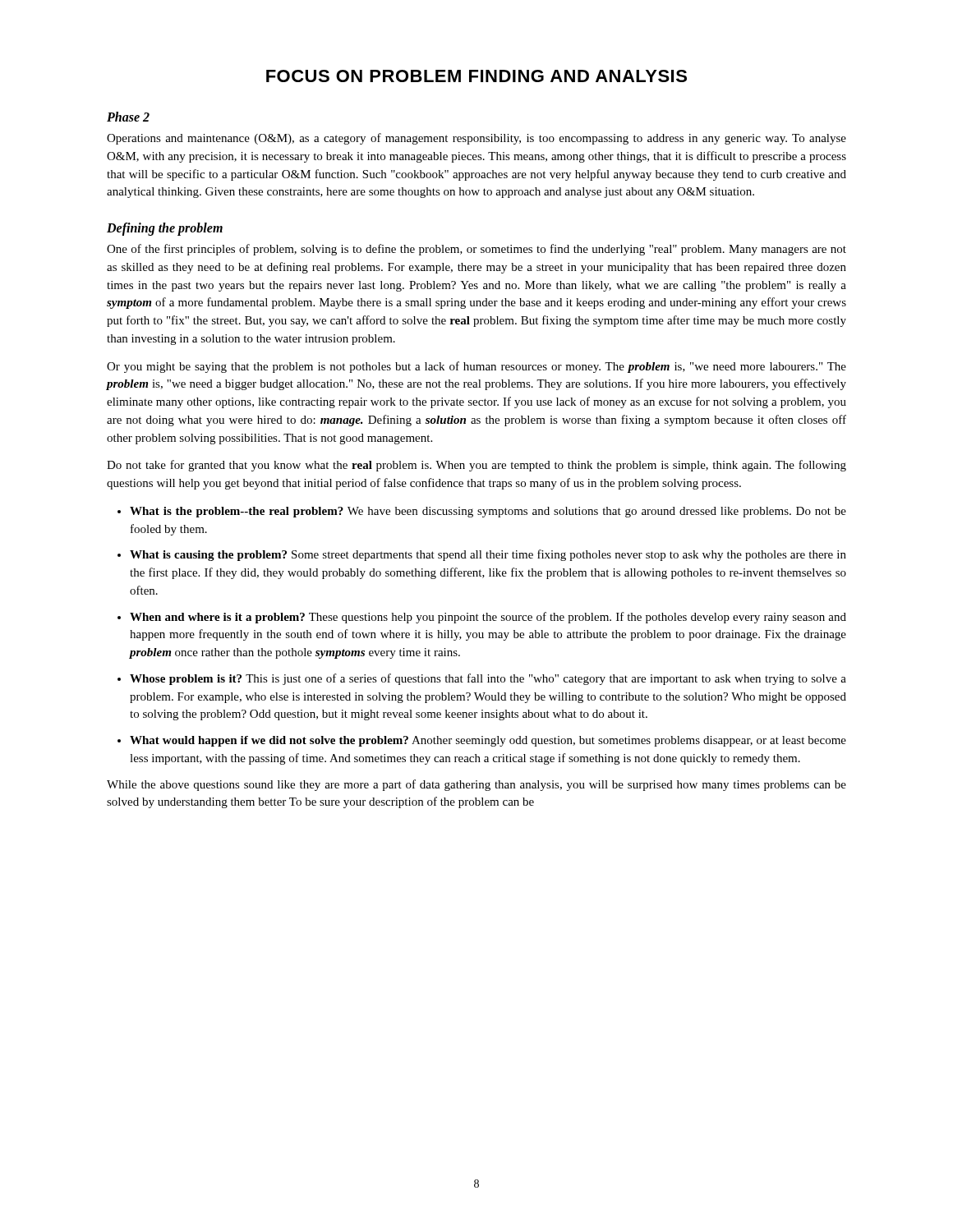Click the passage that begins "Whose problem is it? This is just one"
The height and width of the screenshot is (1232, 953).
(488, 696)
